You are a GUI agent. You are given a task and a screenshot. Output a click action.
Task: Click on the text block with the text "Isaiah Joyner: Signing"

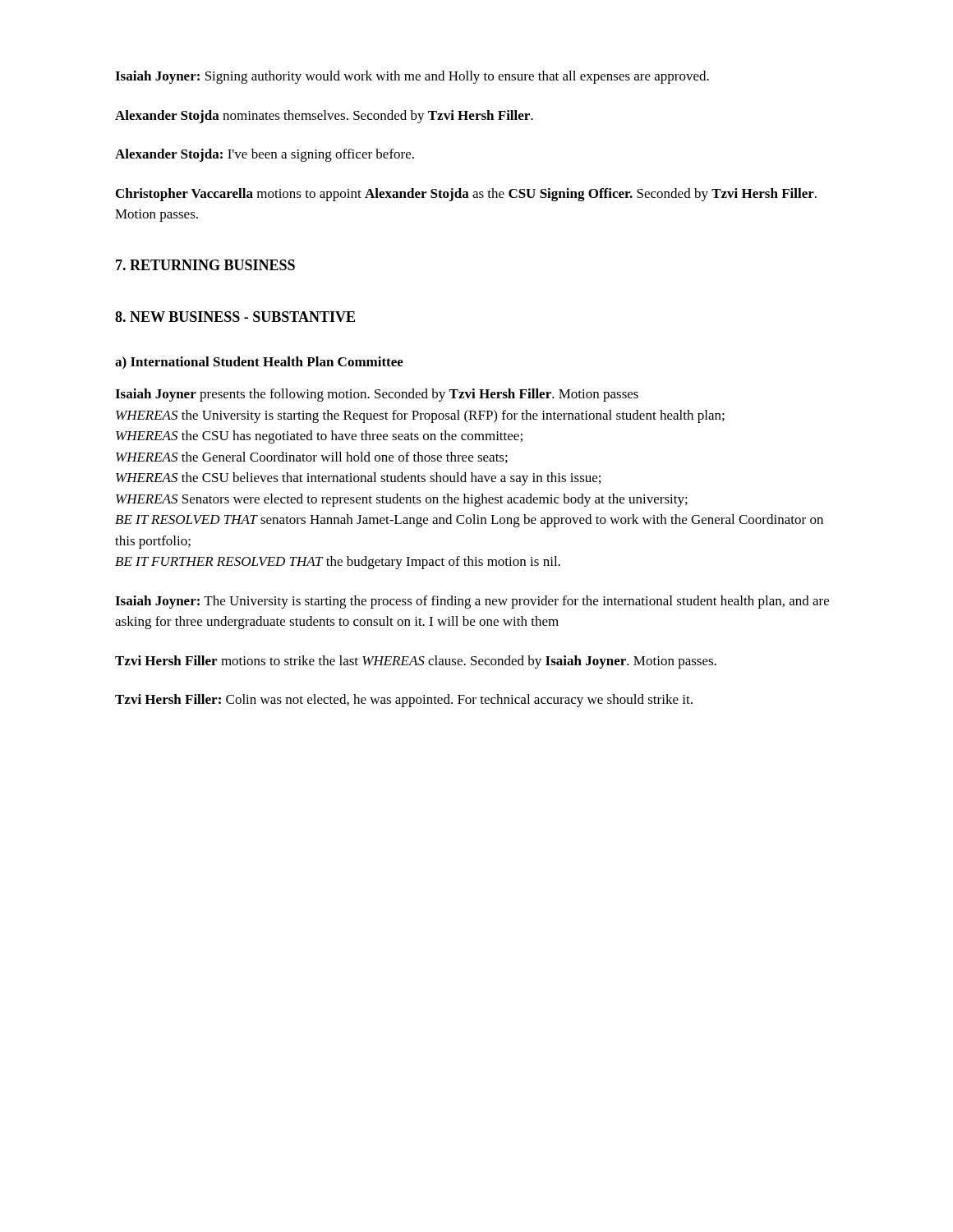(412, 76)
